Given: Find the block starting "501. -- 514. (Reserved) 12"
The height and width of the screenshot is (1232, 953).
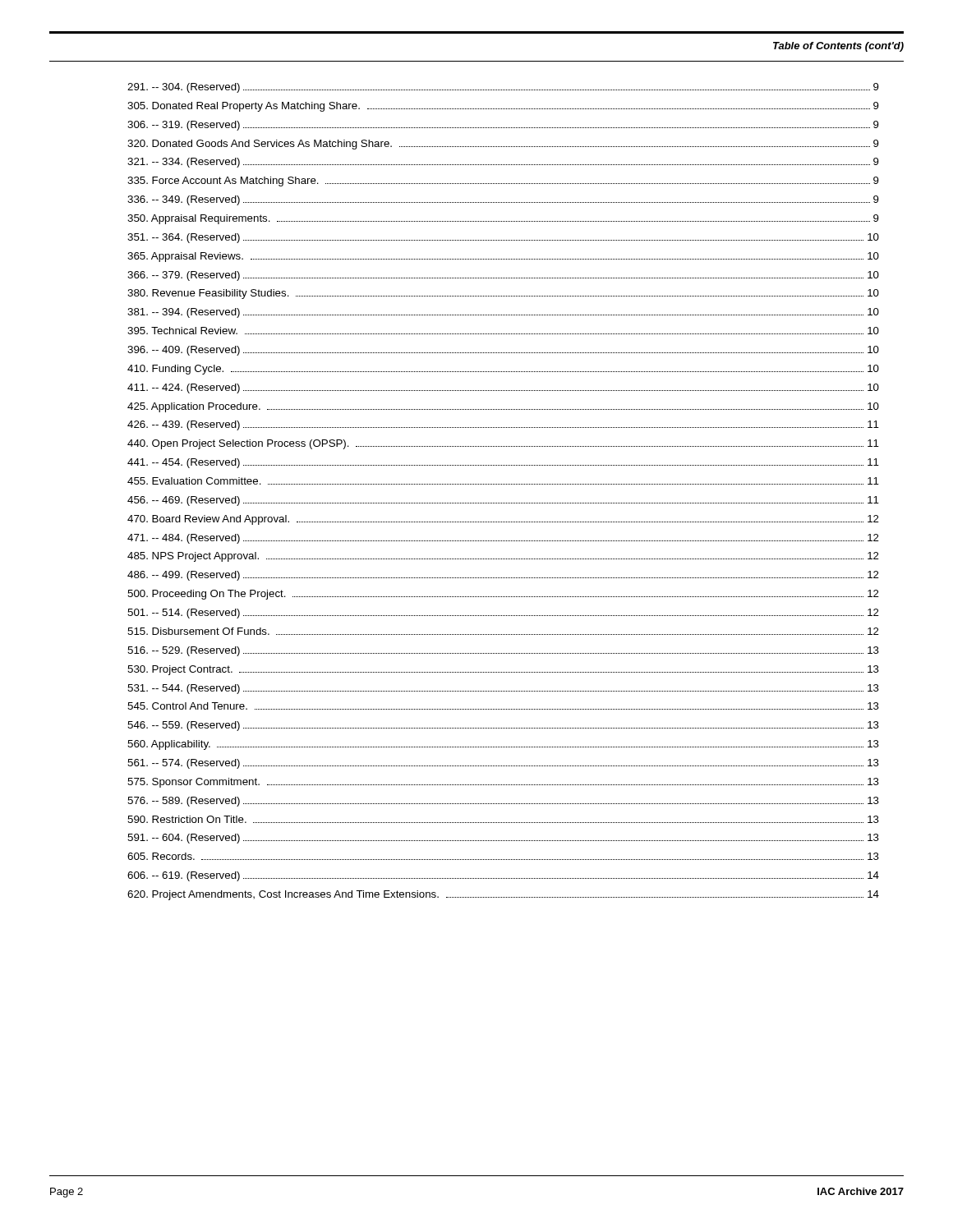Looking at the screenshot, I should [x=503, y=613].
